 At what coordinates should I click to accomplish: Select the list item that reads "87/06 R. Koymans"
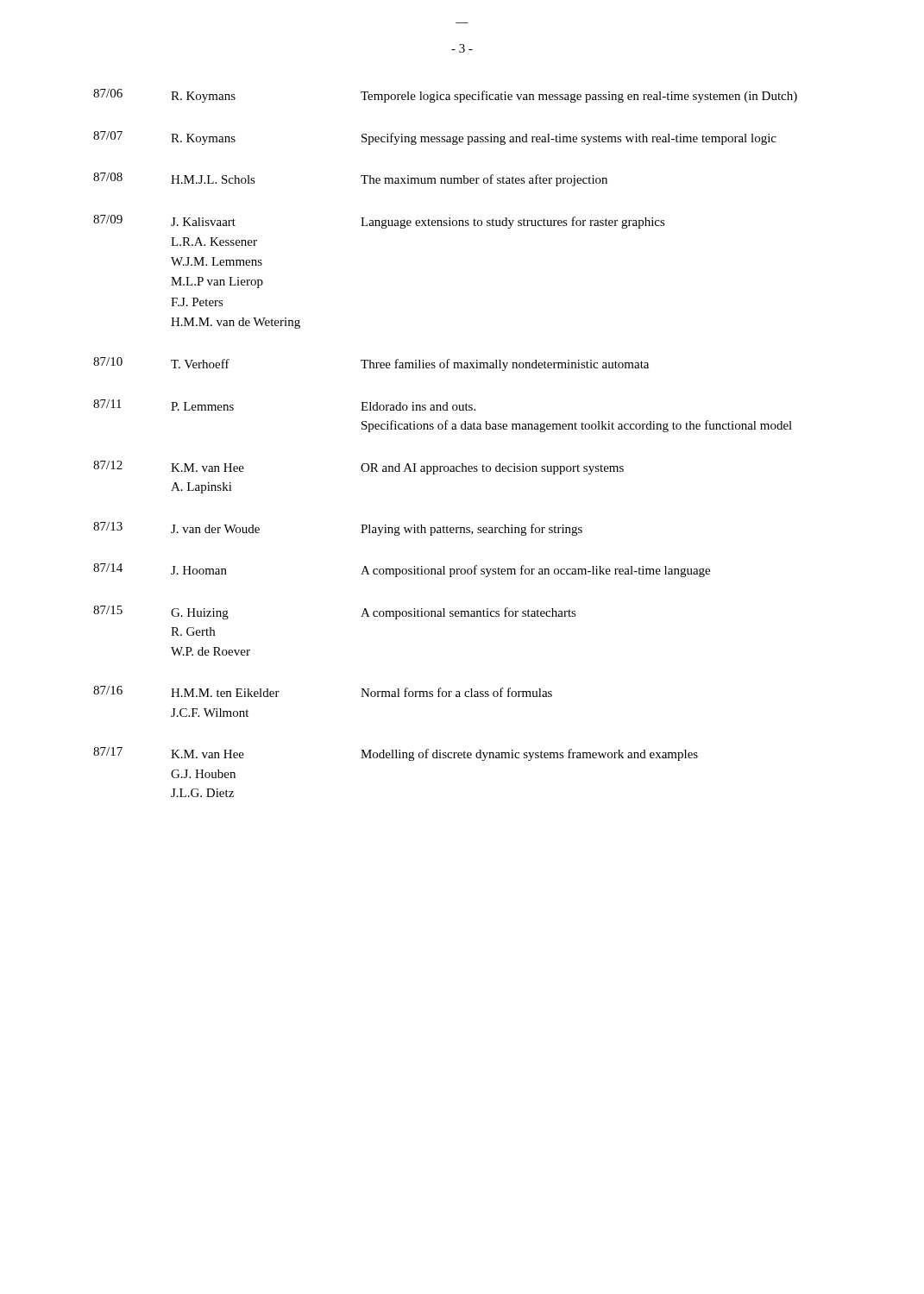(447, 96)
